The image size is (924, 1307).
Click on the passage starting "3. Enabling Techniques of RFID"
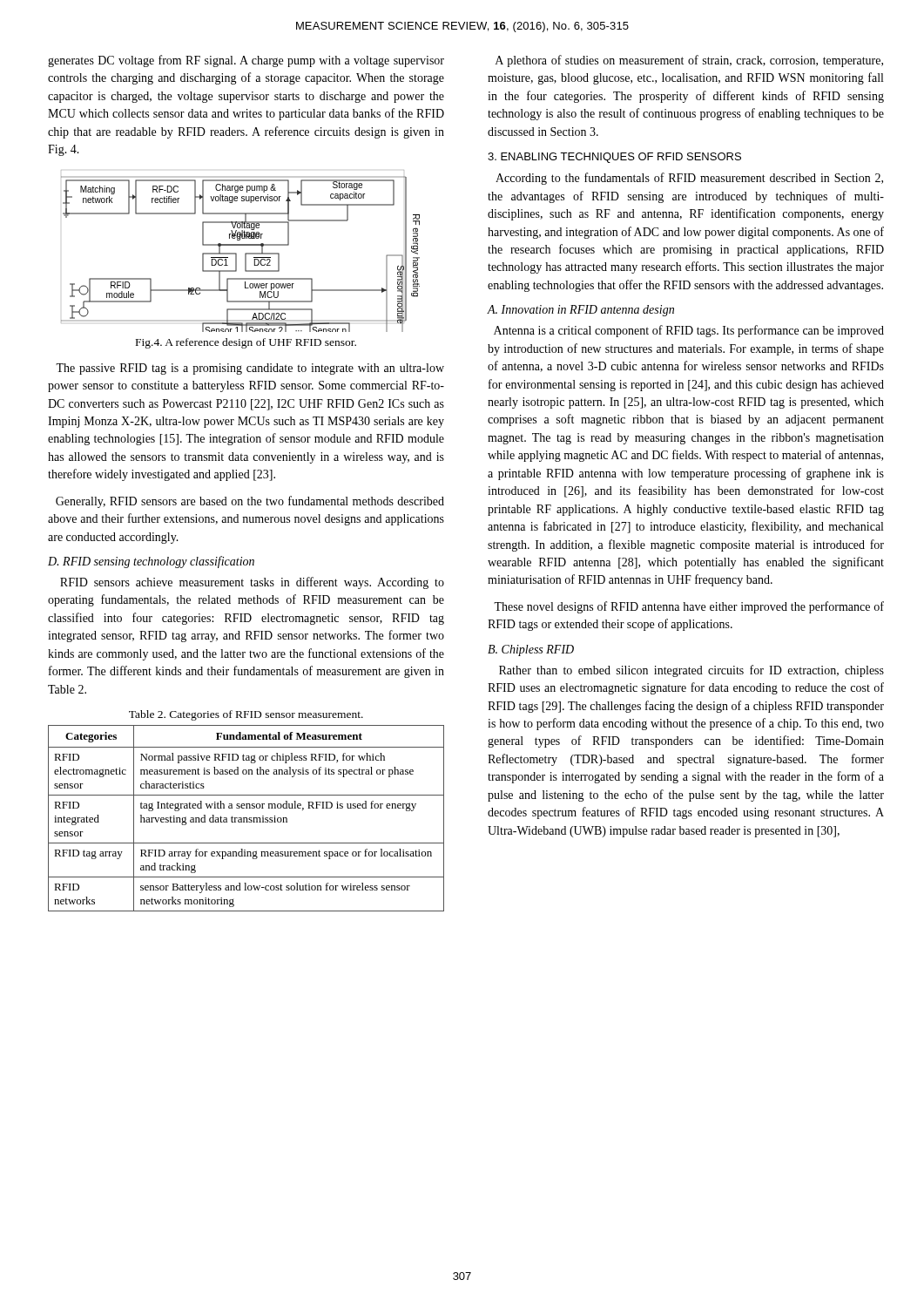tap(615, 157)
